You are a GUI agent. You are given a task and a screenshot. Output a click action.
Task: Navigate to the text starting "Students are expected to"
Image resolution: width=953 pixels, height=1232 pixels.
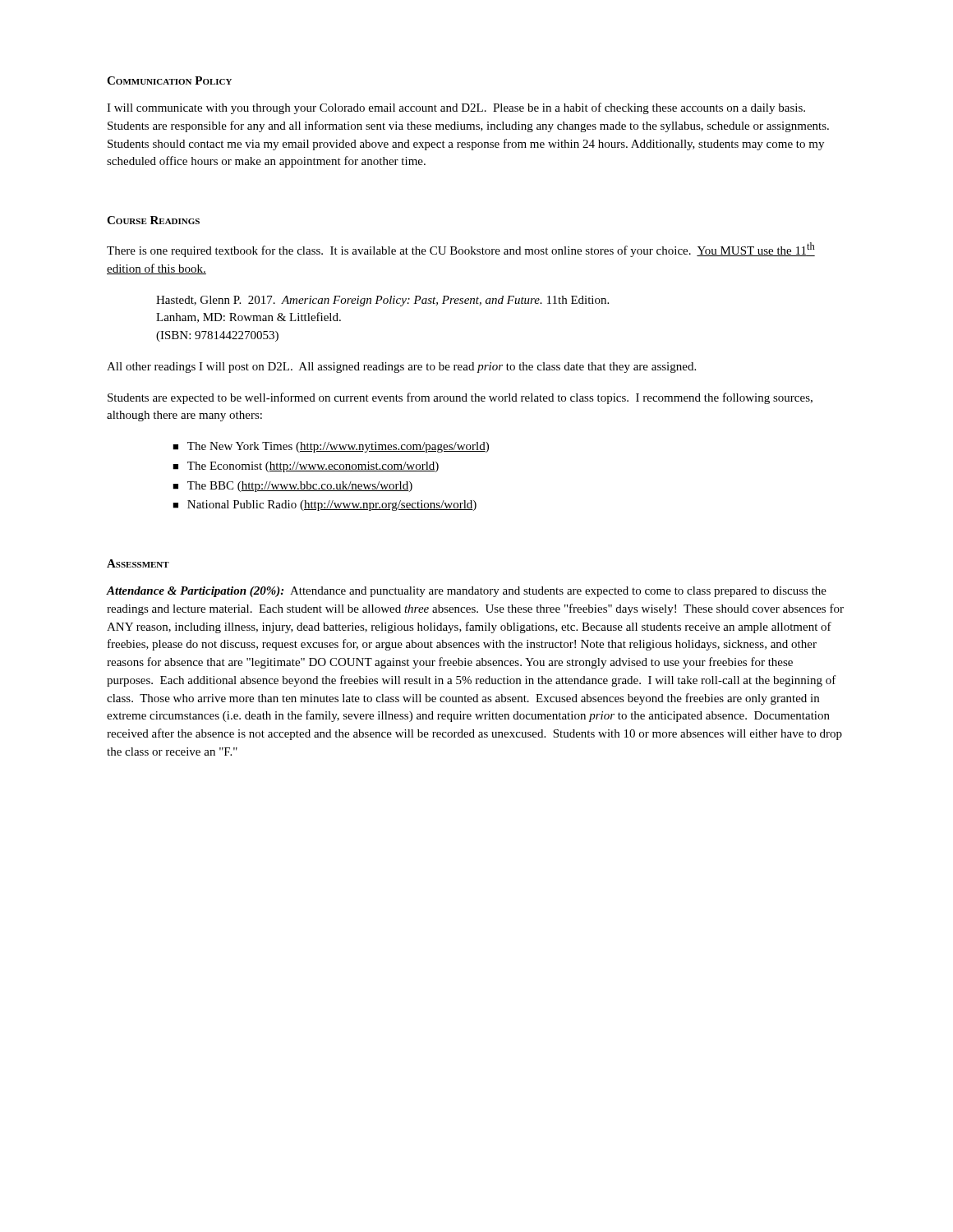(x=460, y=406)
